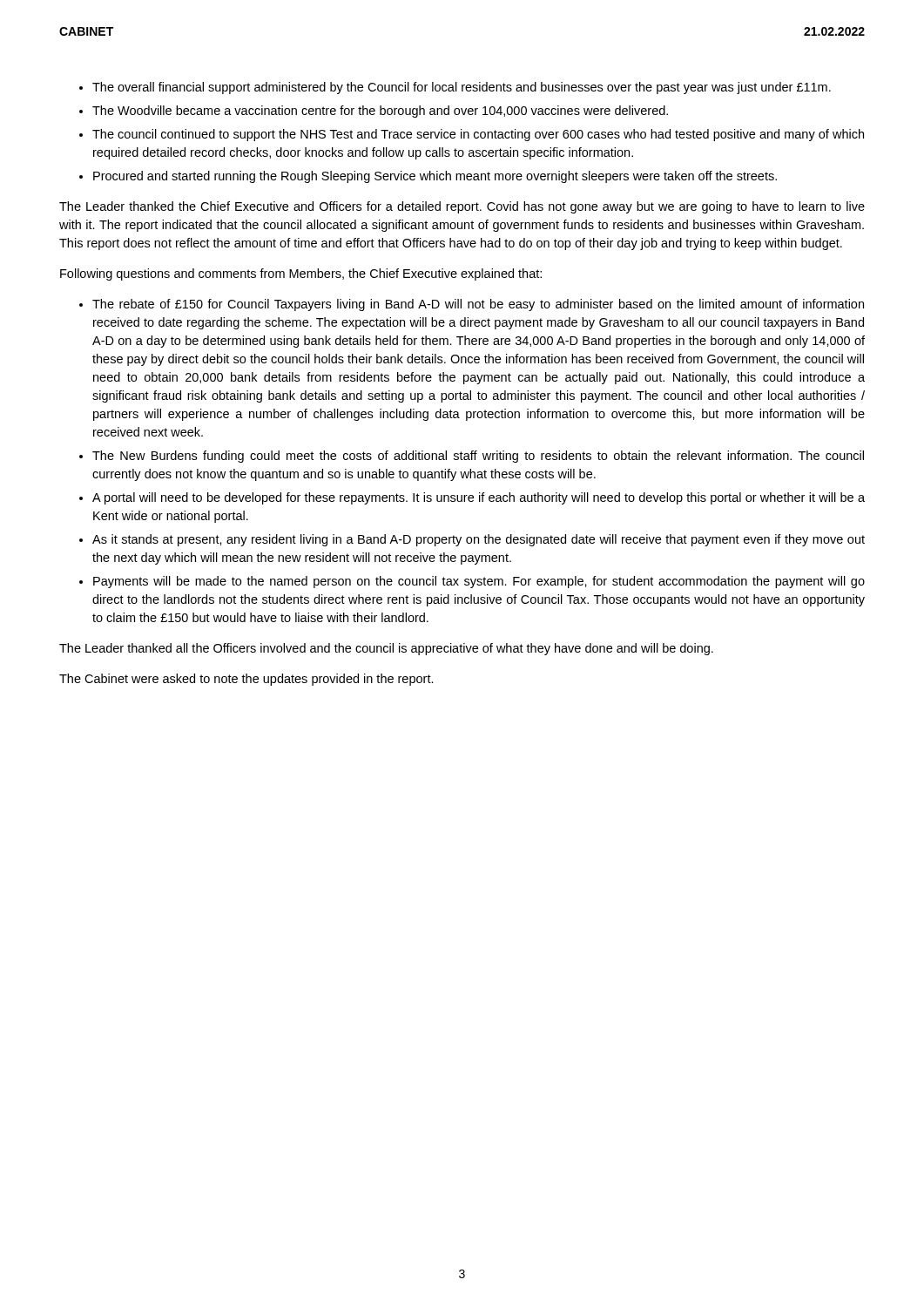The width and height of the screenshot is (924, 1307).
Task: Find the list item that reads "The Woodville became a vaccination centre for the"
Action: point(381,111)
